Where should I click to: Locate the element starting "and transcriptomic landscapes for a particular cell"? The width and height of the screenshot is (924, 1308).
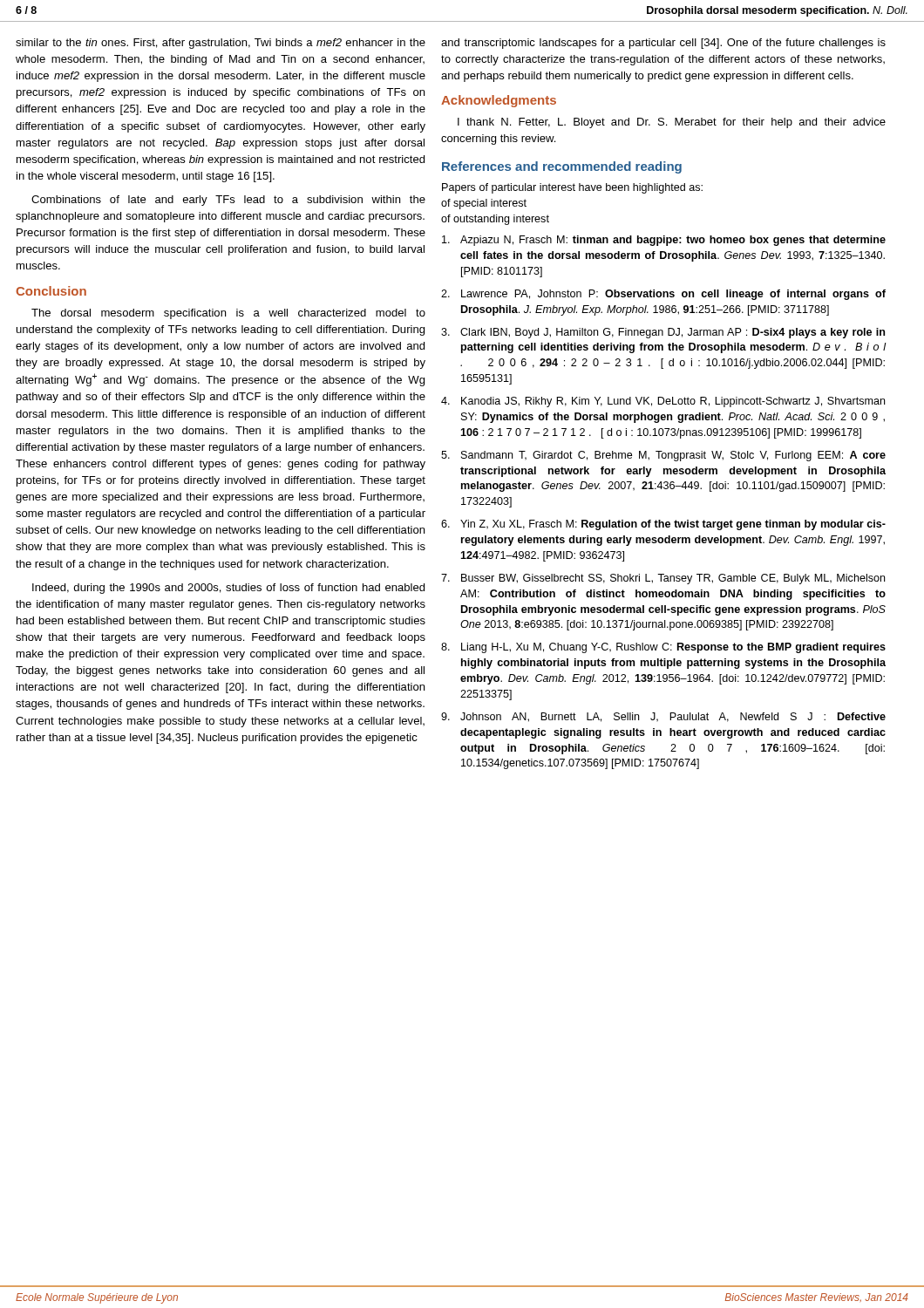click(x=663, y=59)
